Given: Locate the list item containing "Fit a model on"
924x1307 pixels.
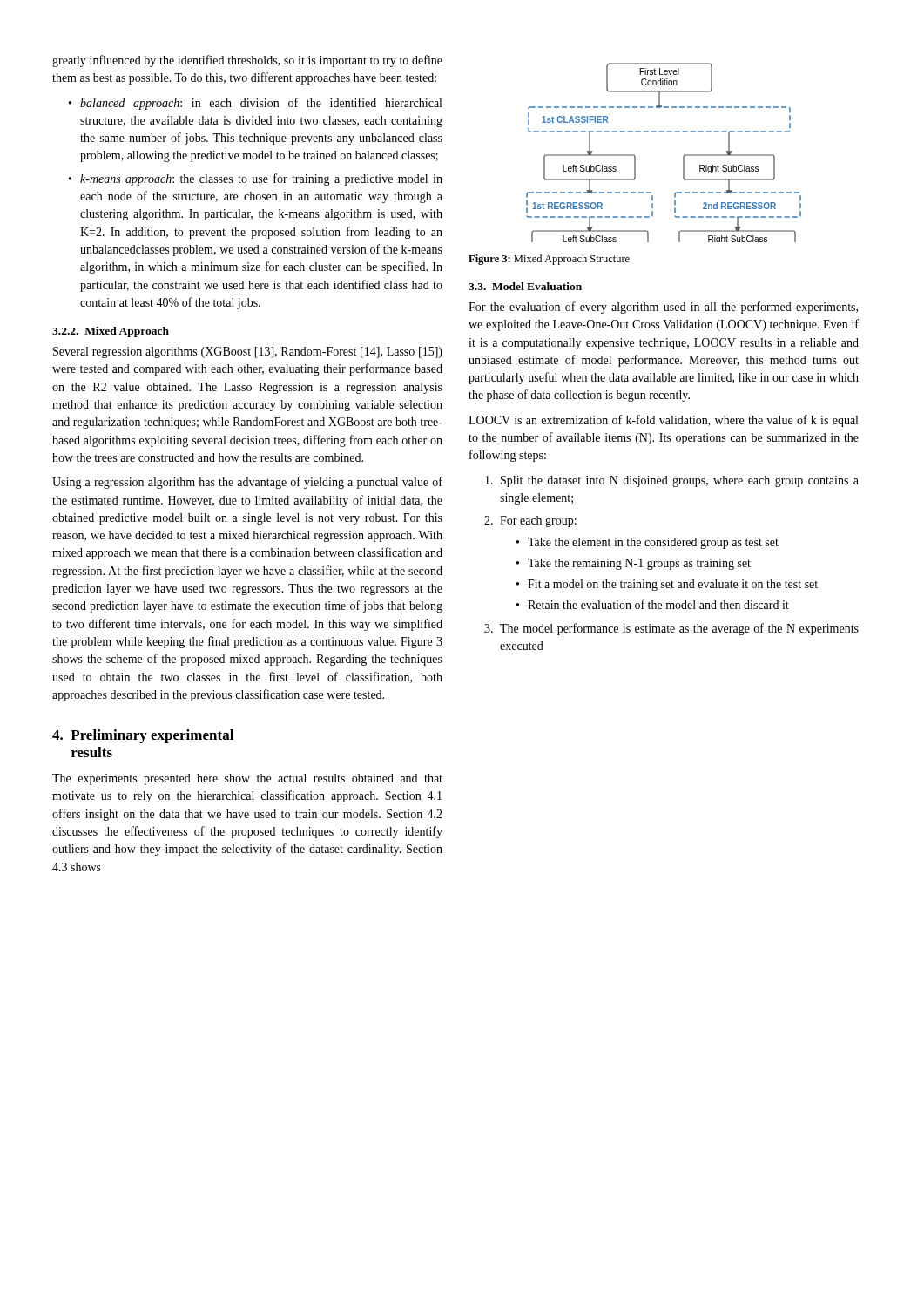Looking at the screenshot, I should point(673,584).
